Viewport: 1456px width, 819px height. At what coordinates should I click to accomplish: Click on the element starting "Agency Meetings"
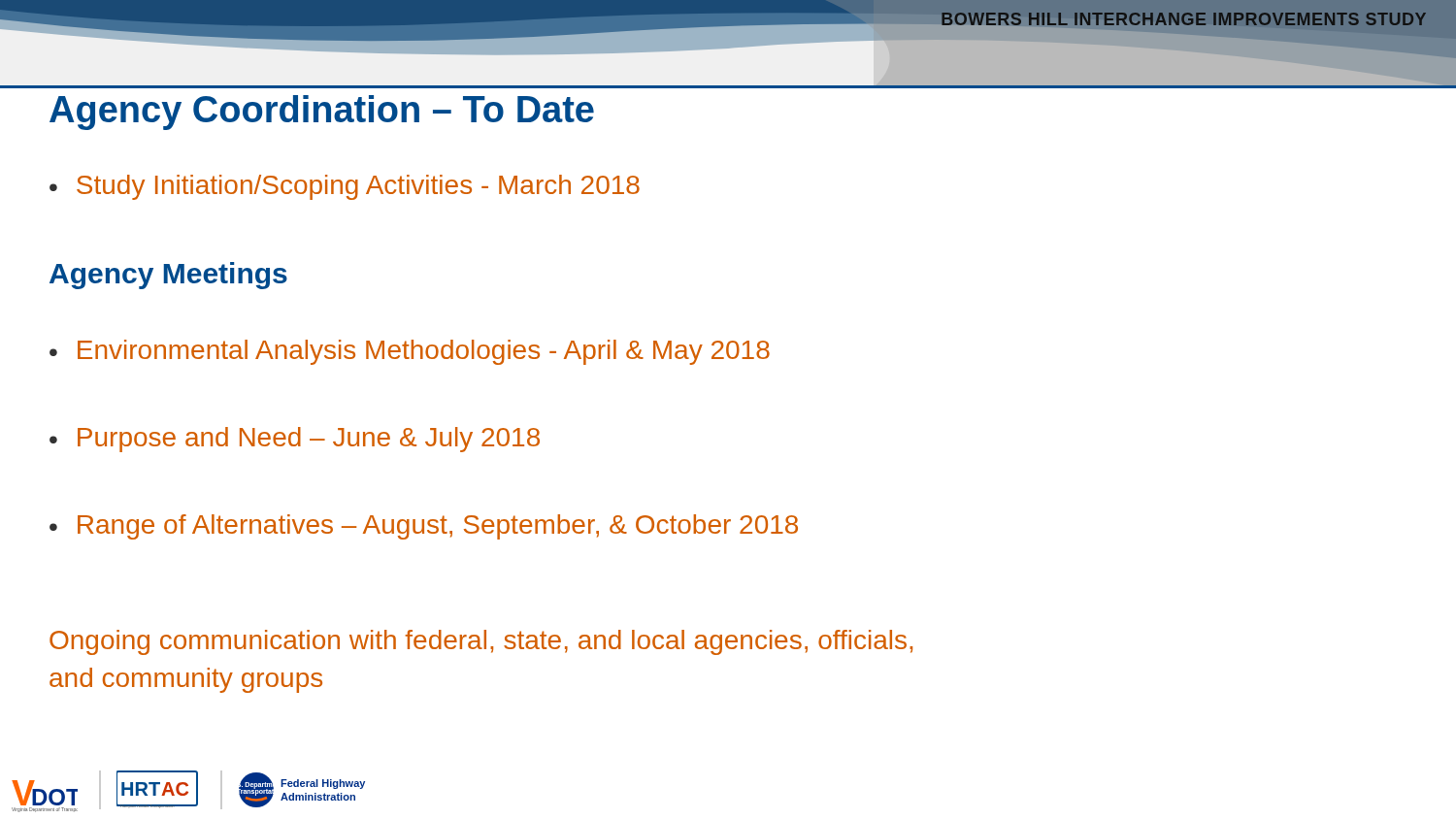pyautogui.click(x=168, y=273)
